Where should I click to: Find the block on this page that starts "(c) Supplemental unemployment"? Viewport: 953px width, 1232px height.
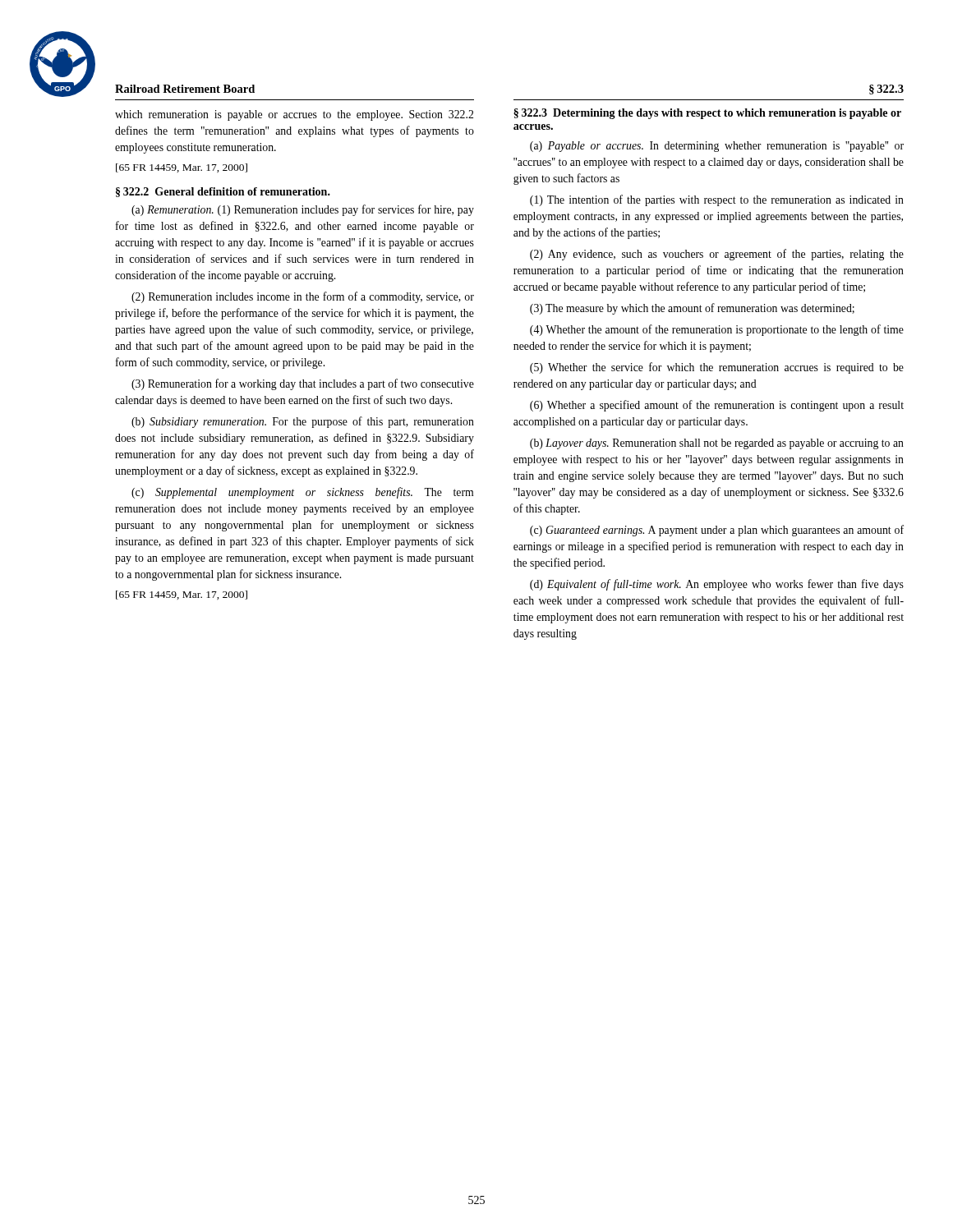[x=294, y=533]
